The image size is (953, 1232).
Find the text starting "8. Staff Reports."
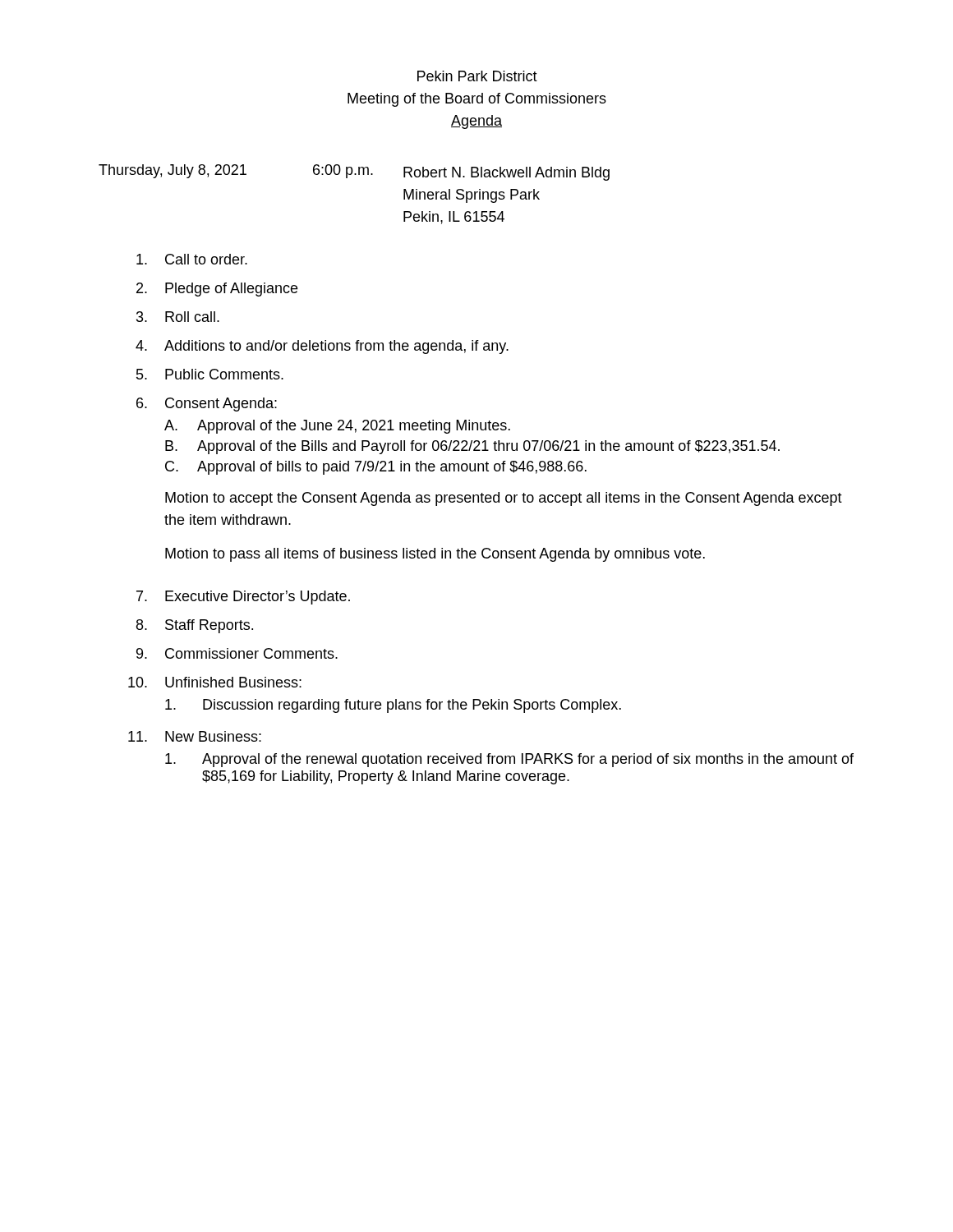coord(195,626)
